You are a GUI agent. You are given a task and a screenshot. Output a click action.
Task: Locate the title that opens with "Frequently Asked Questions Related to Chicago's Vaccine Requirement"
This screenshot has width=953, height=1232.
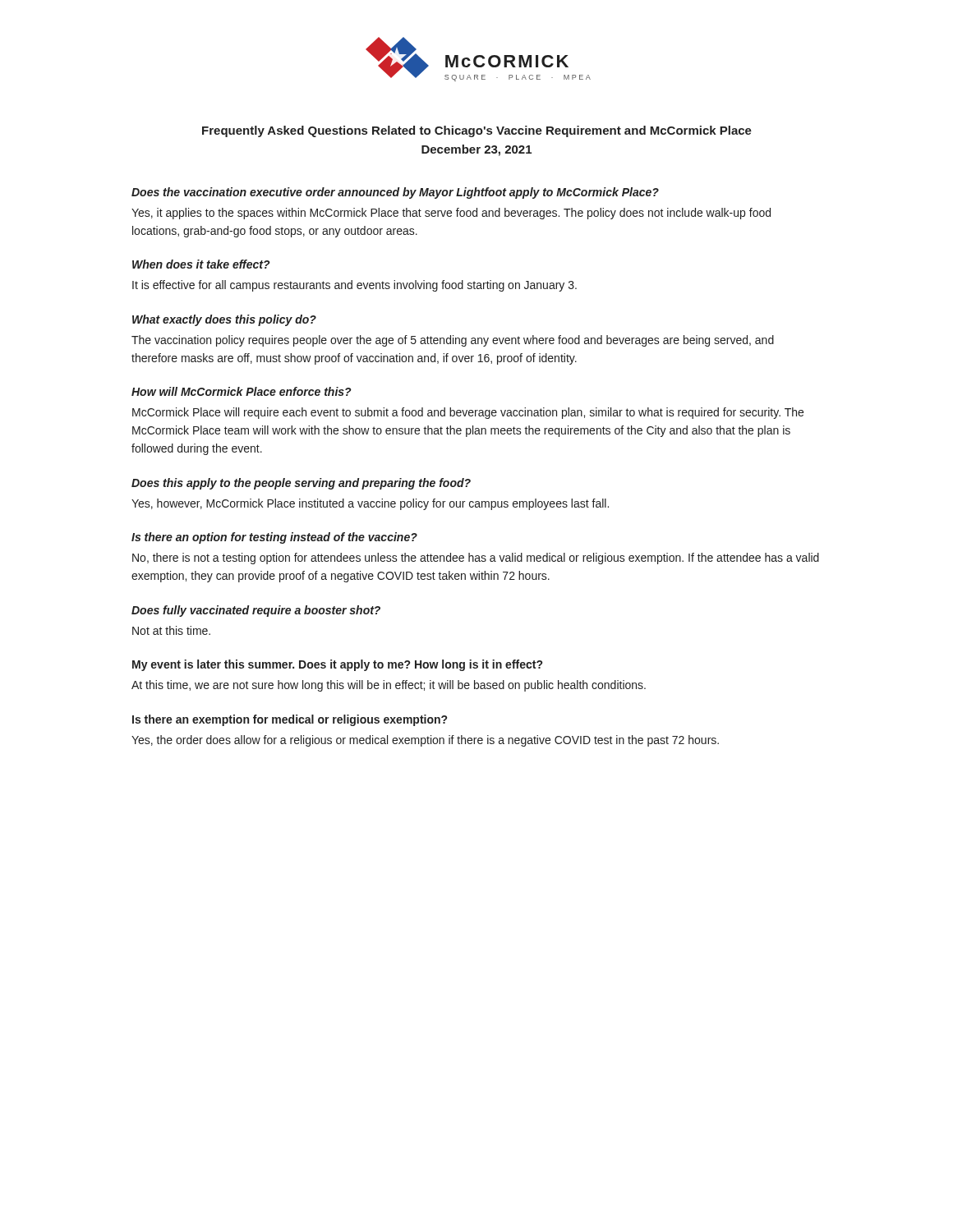point(476,130)
